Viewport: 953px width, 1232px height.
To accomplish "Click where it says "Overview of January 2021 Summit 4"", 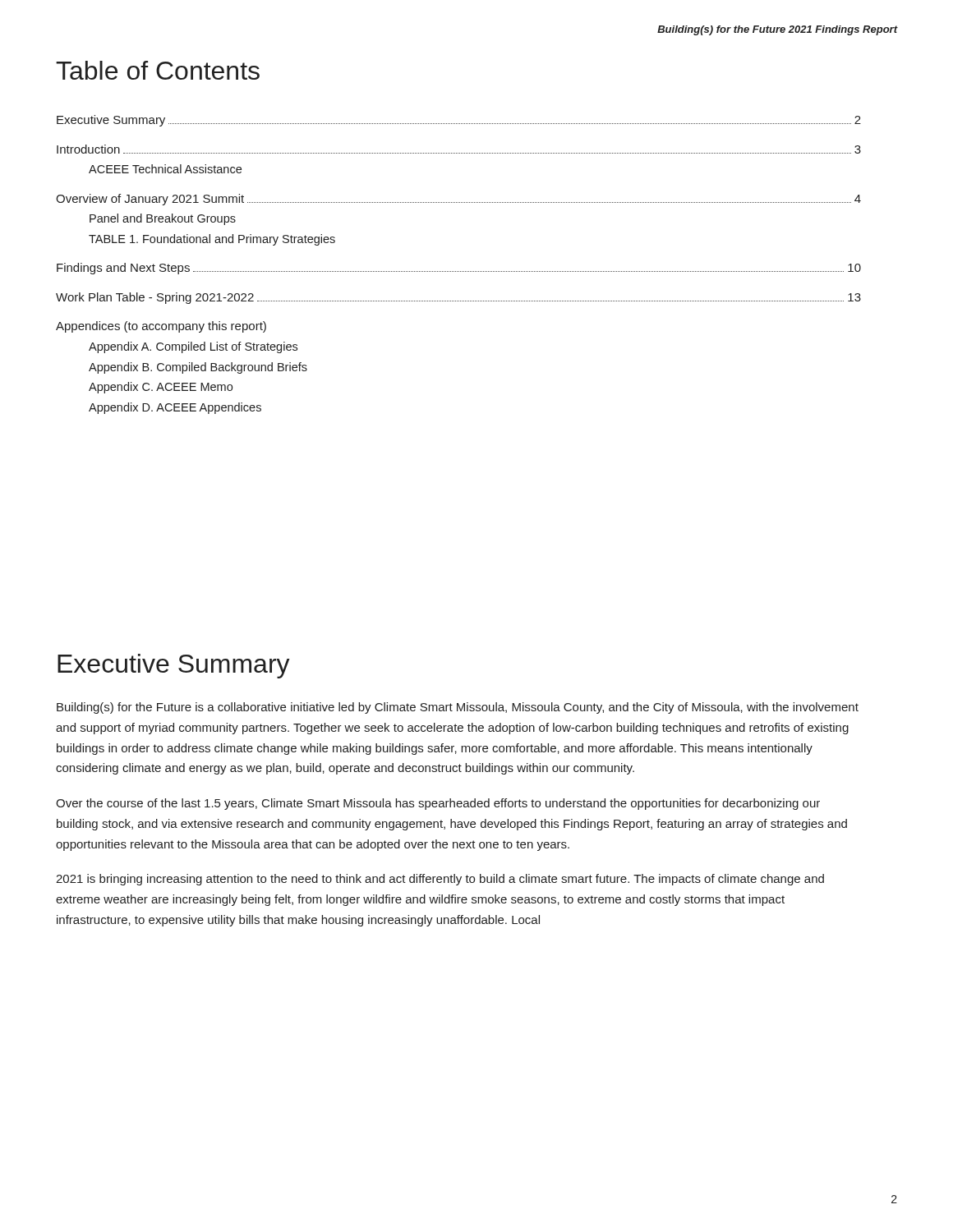I will click(x=458, y=198).
